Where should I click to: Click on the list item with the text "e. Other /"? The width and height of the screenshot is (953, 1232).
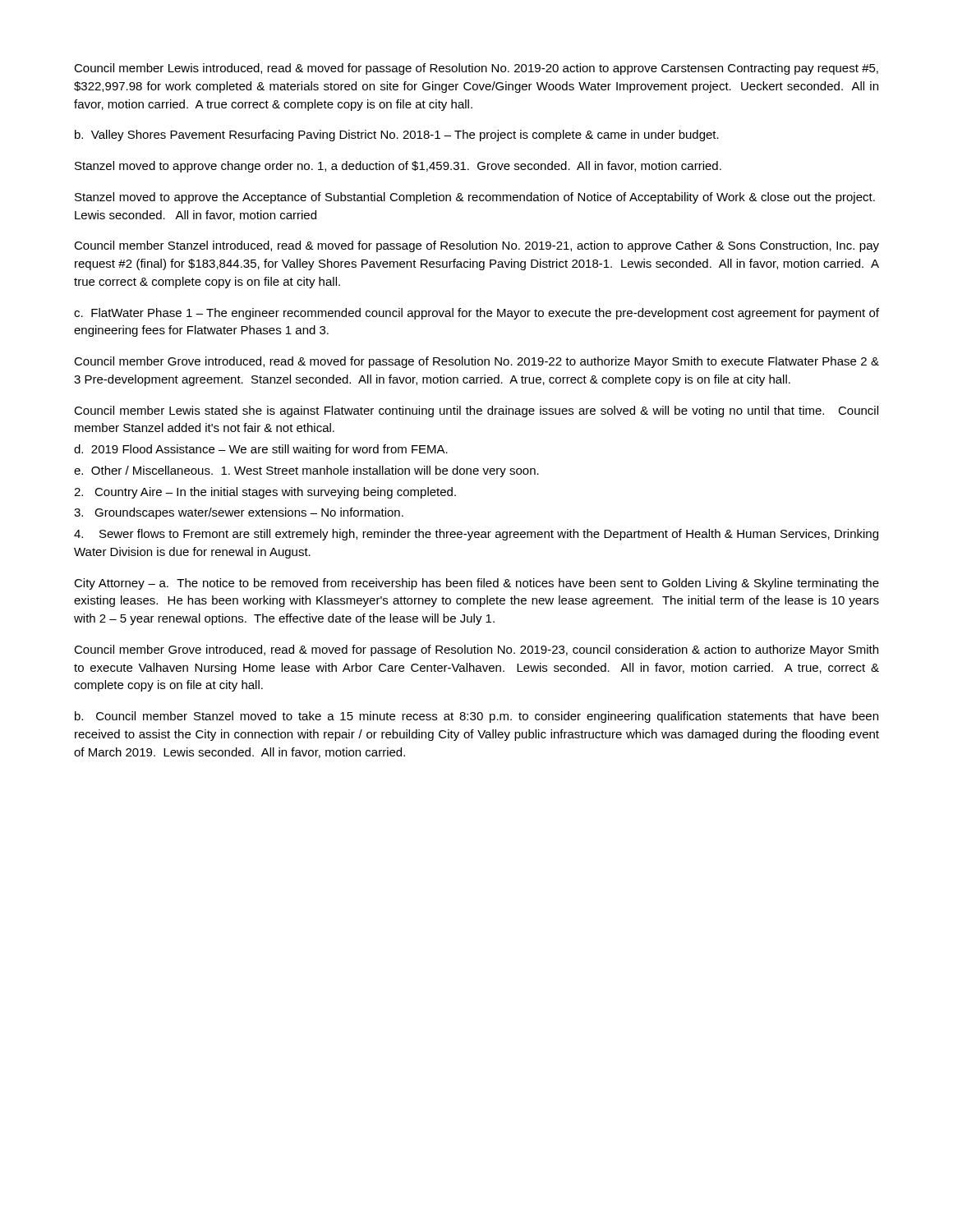pyautogui.click(x=307, y=470)
